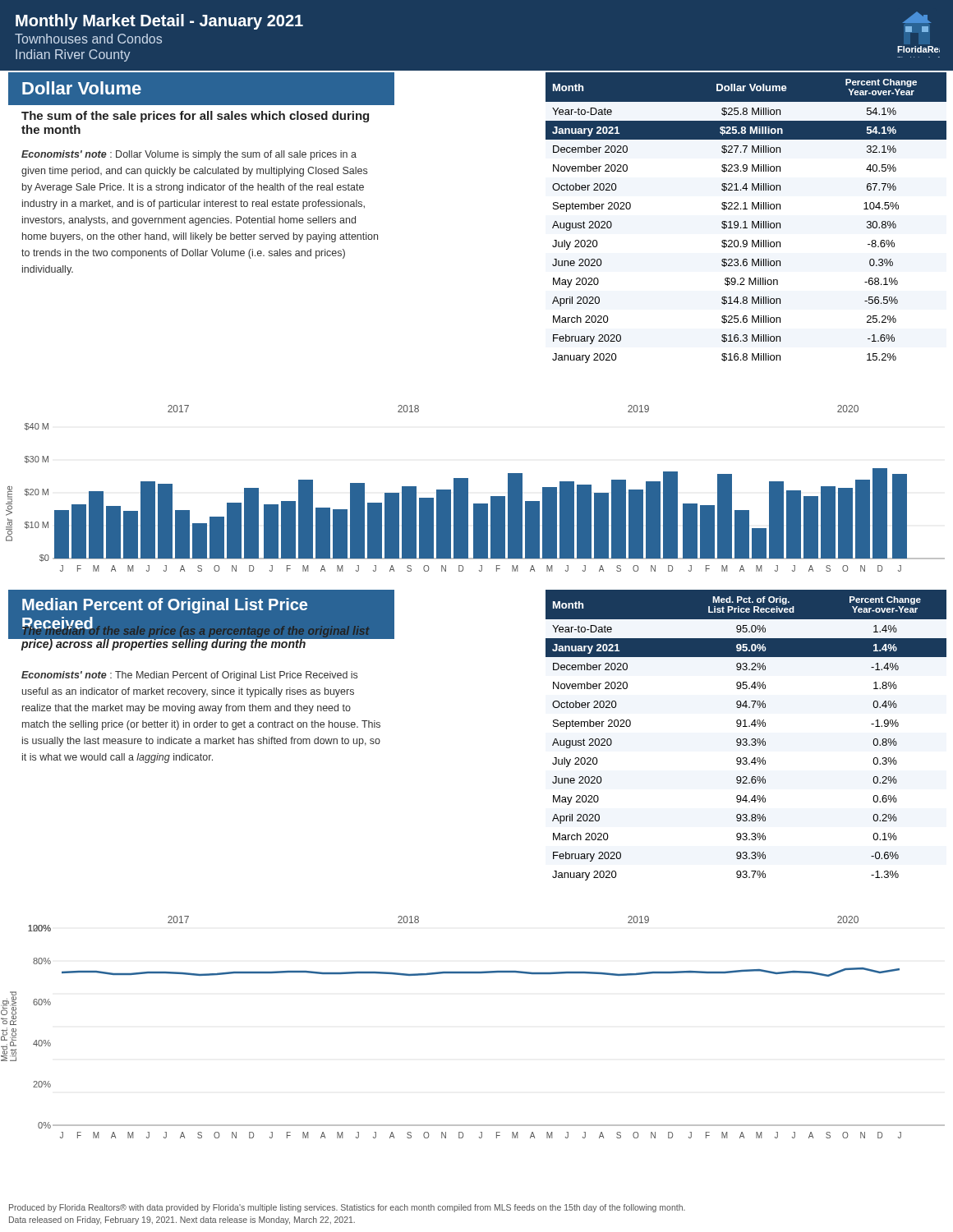Locate the bar chart
Viewport: 953px width, 1232px height.
click(x=482, y=491)
